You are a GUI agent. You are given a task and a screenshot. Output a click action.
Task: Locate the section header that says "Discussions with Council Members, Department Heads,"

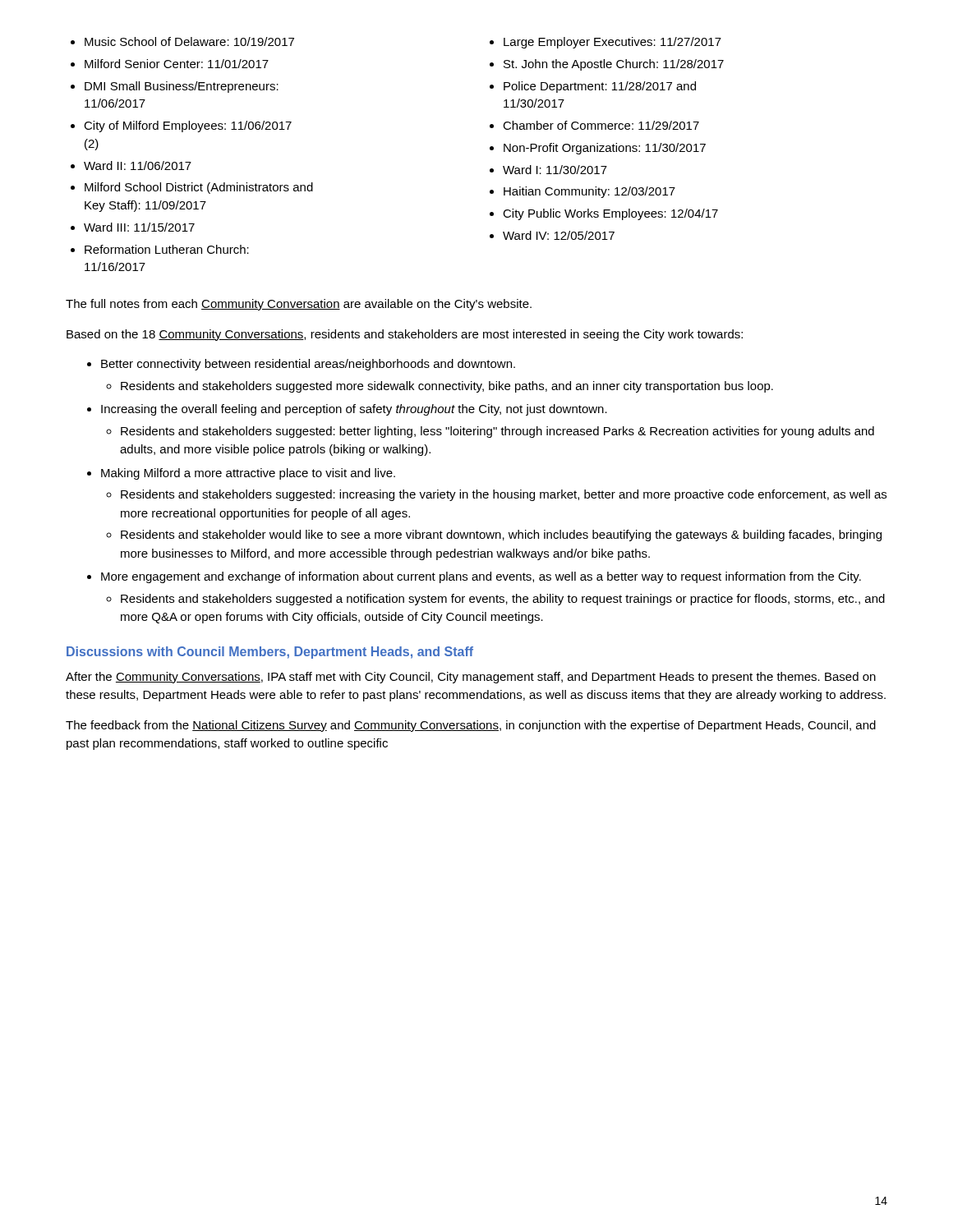tap(270, 651)
